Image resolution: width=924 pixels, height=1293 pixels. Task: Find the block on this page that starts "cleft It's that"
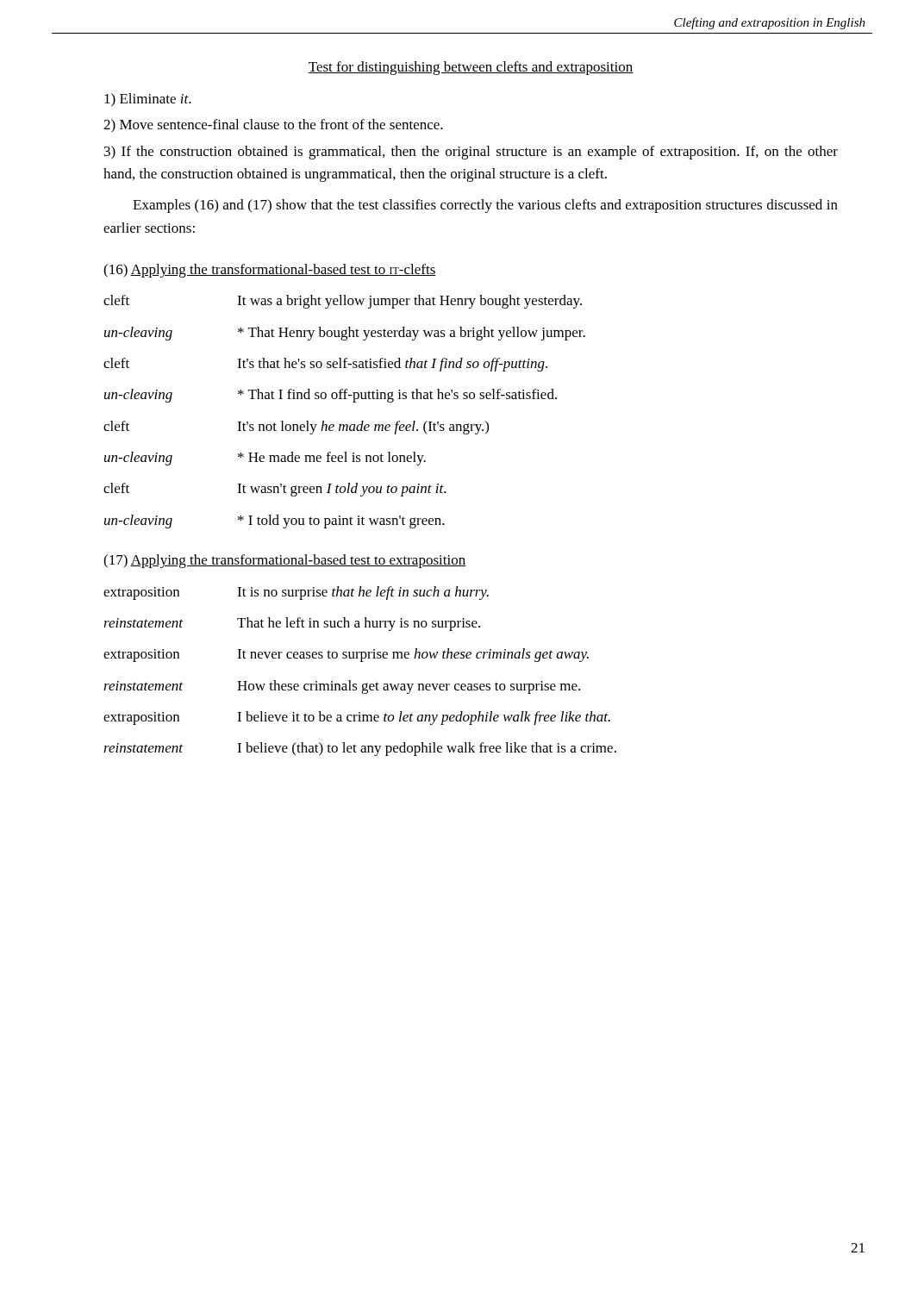tap(471, 364)
